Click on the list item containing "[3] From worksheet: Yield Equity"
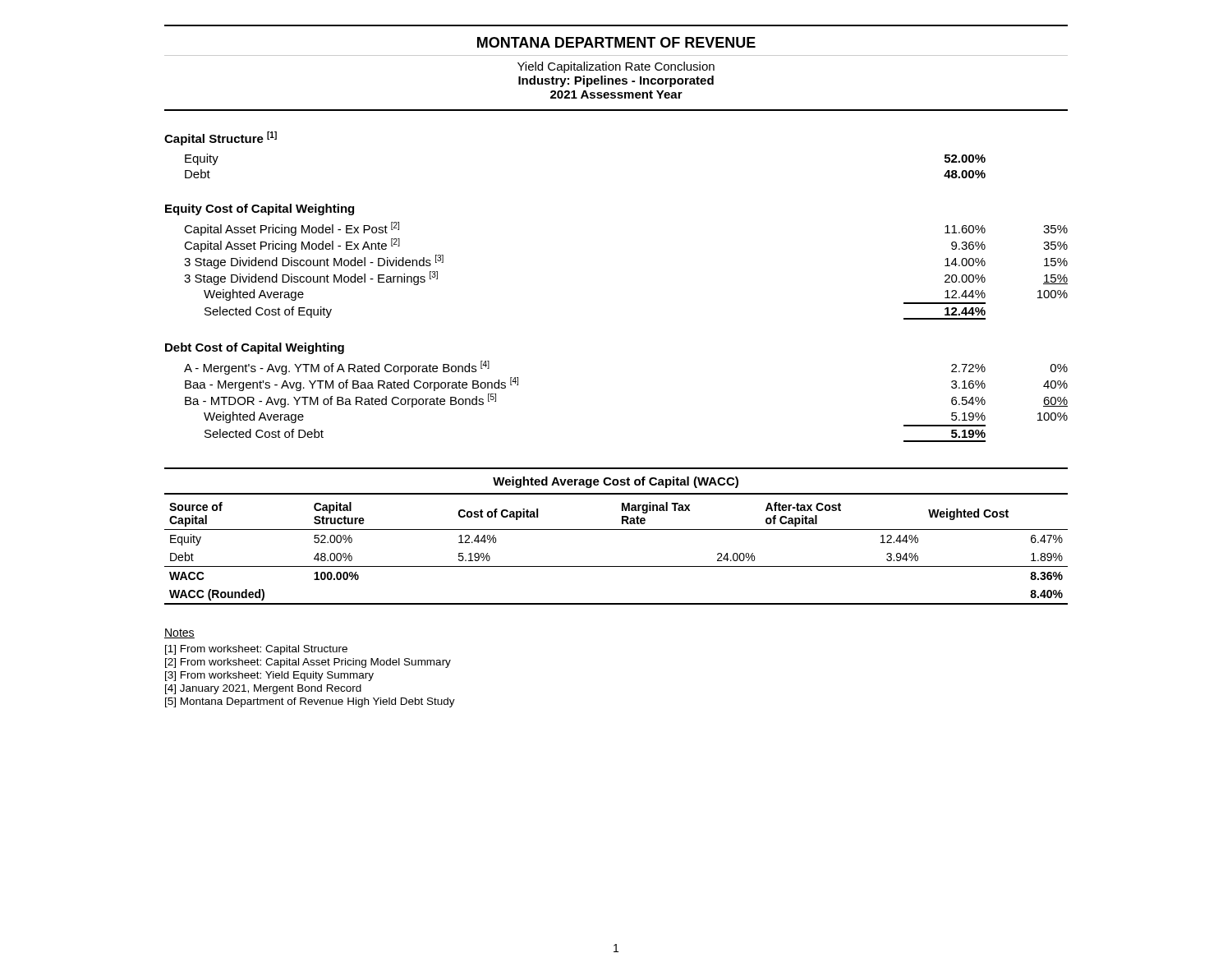The image size is (1232, 953). tap(269, 675)
